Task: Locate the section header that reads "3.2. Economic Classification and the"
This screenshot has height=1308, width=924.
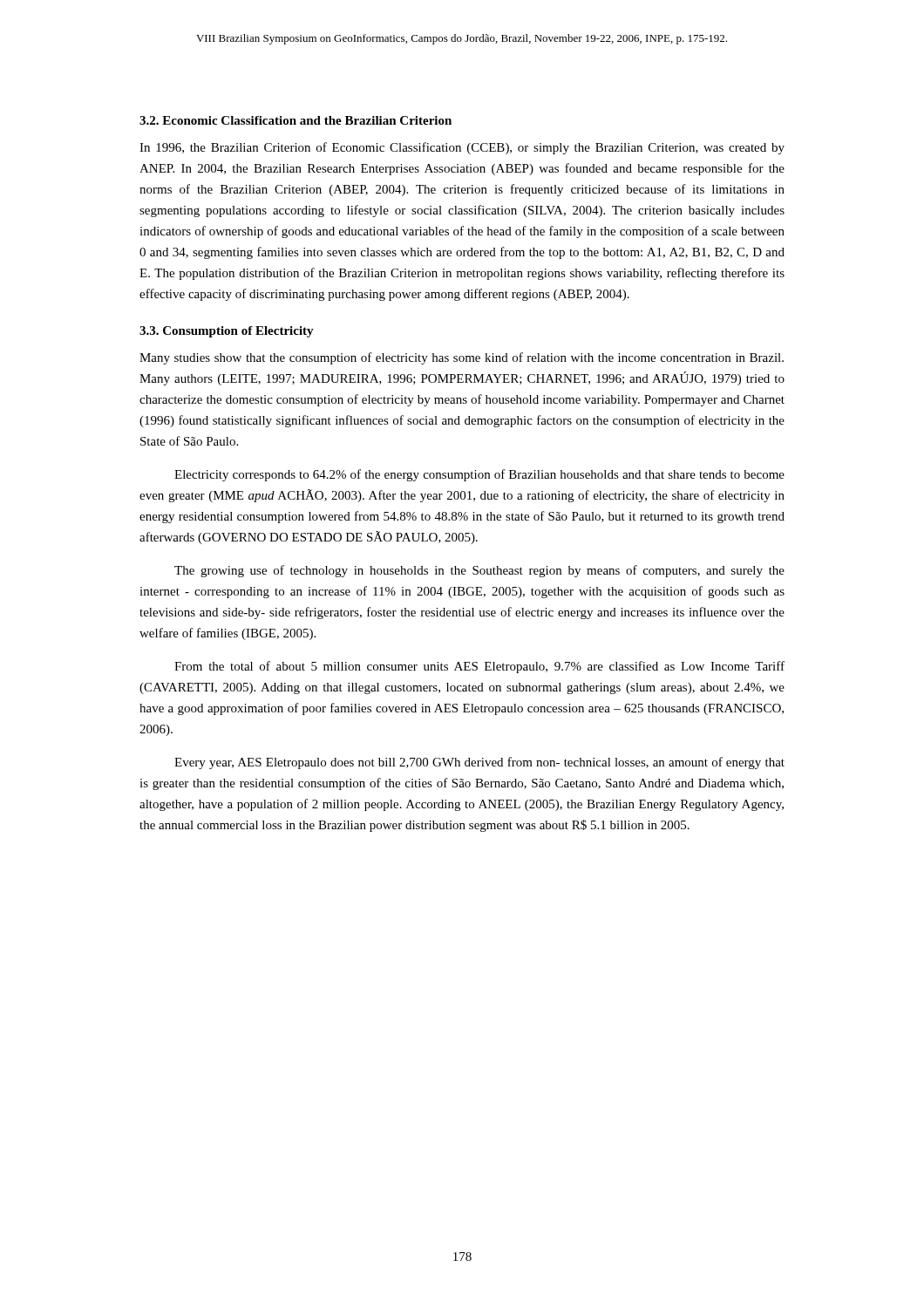Action: (x=296, y=120)
